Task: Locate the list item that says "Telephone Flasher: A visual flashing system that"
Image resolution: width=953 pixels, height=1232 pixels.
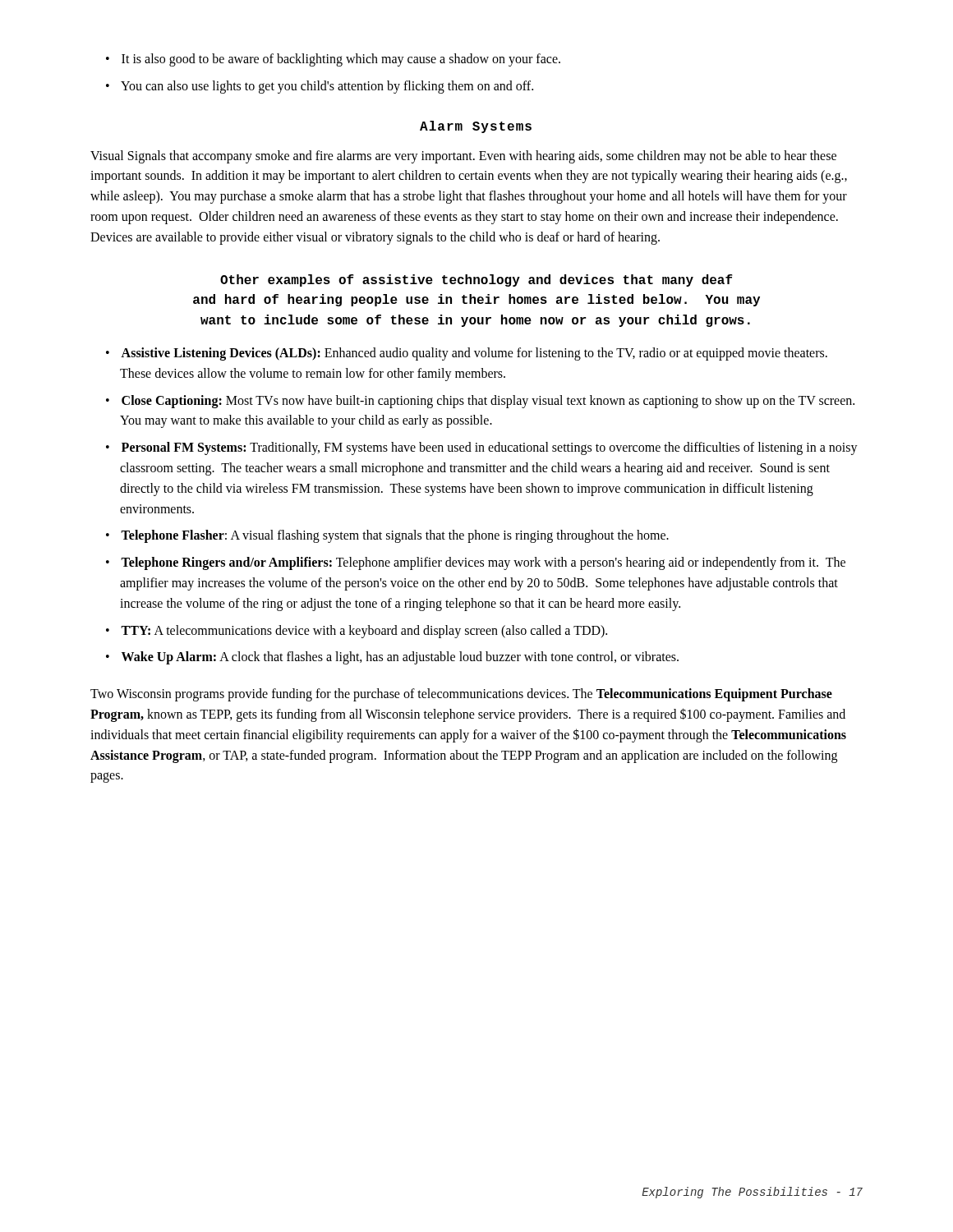Action: pos(394,535)
